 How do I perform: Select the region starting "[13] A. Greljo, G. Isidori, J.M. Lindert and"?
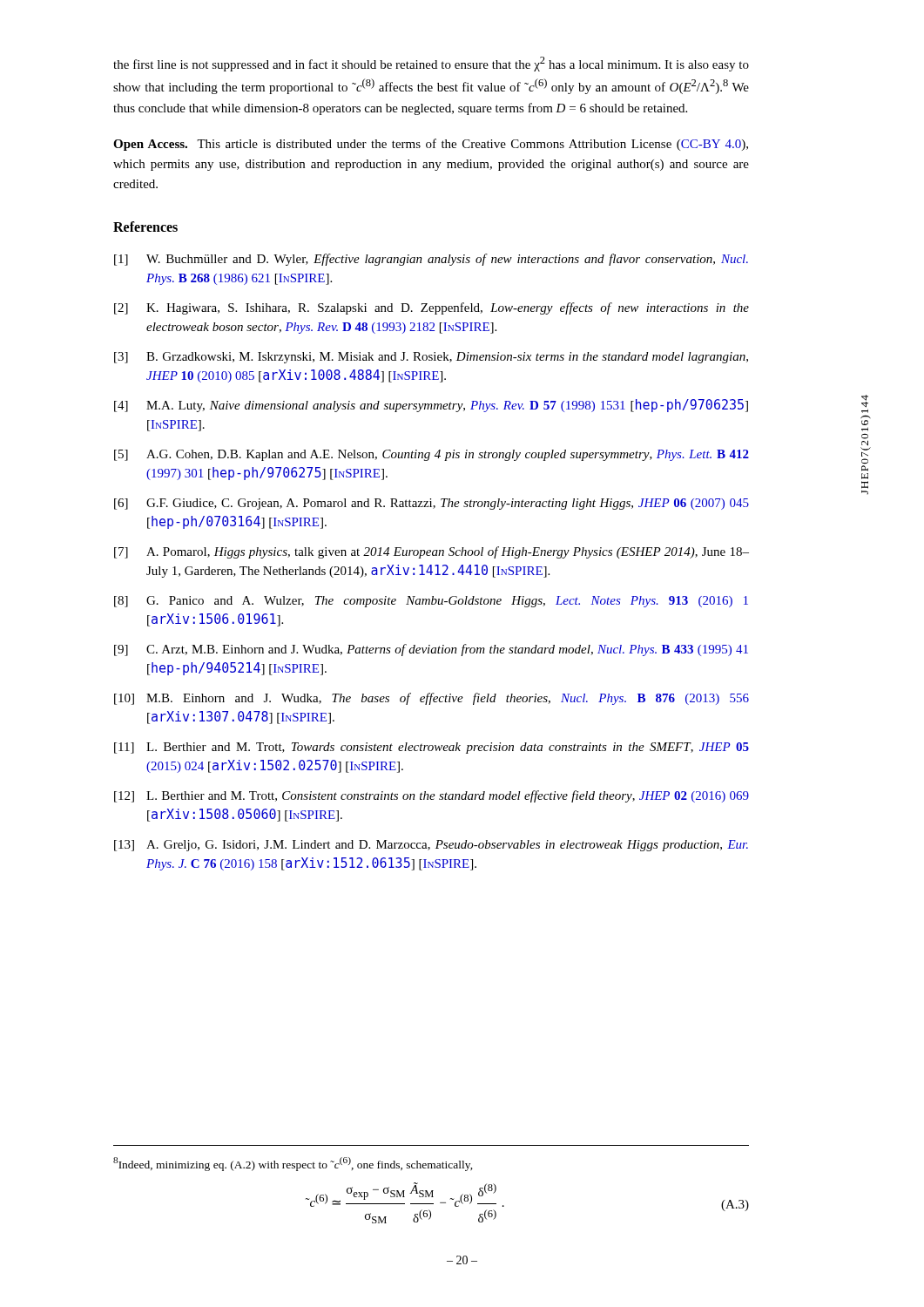point(431,854)
